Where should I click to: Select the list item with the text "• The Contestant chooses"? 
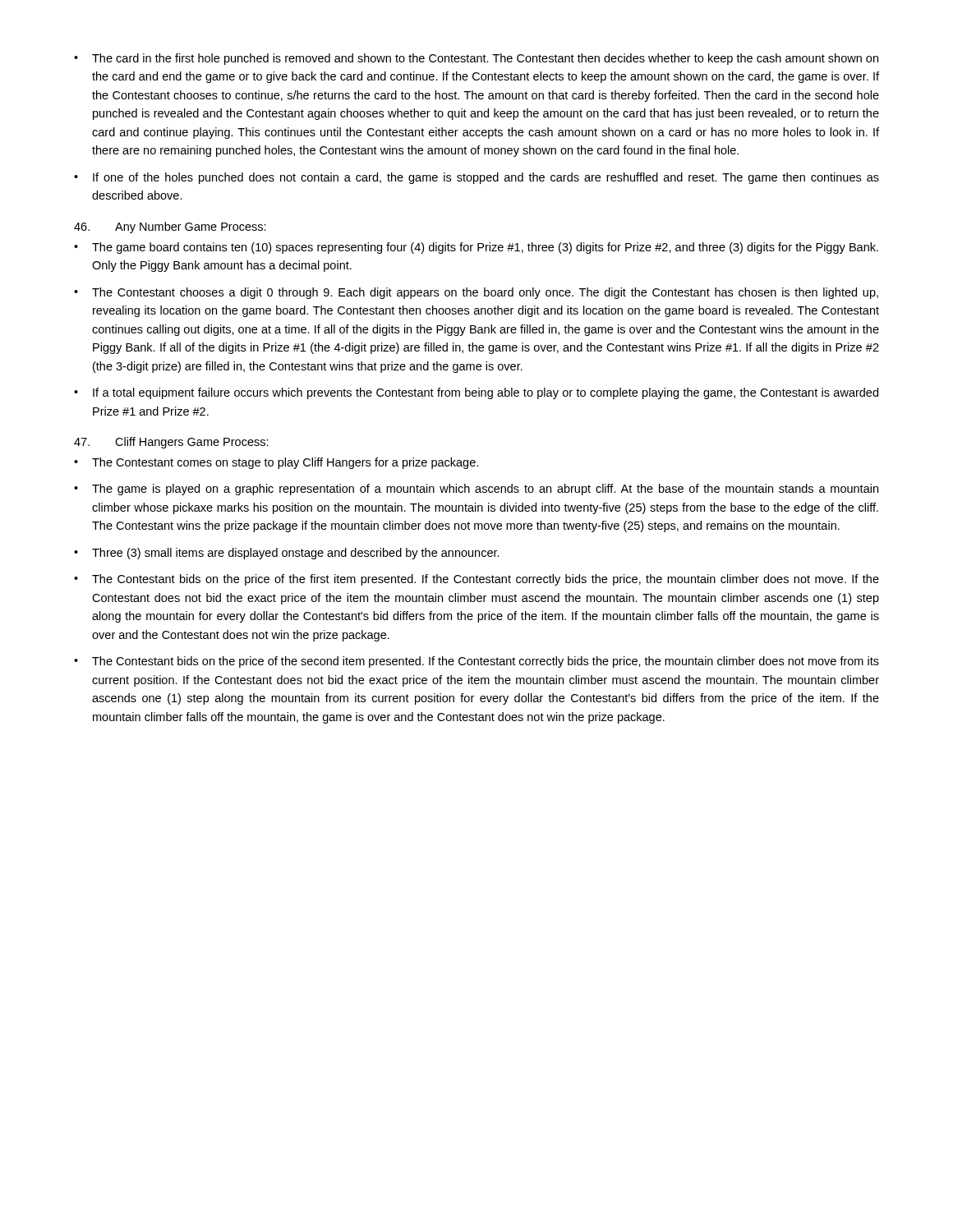(476, 329)
